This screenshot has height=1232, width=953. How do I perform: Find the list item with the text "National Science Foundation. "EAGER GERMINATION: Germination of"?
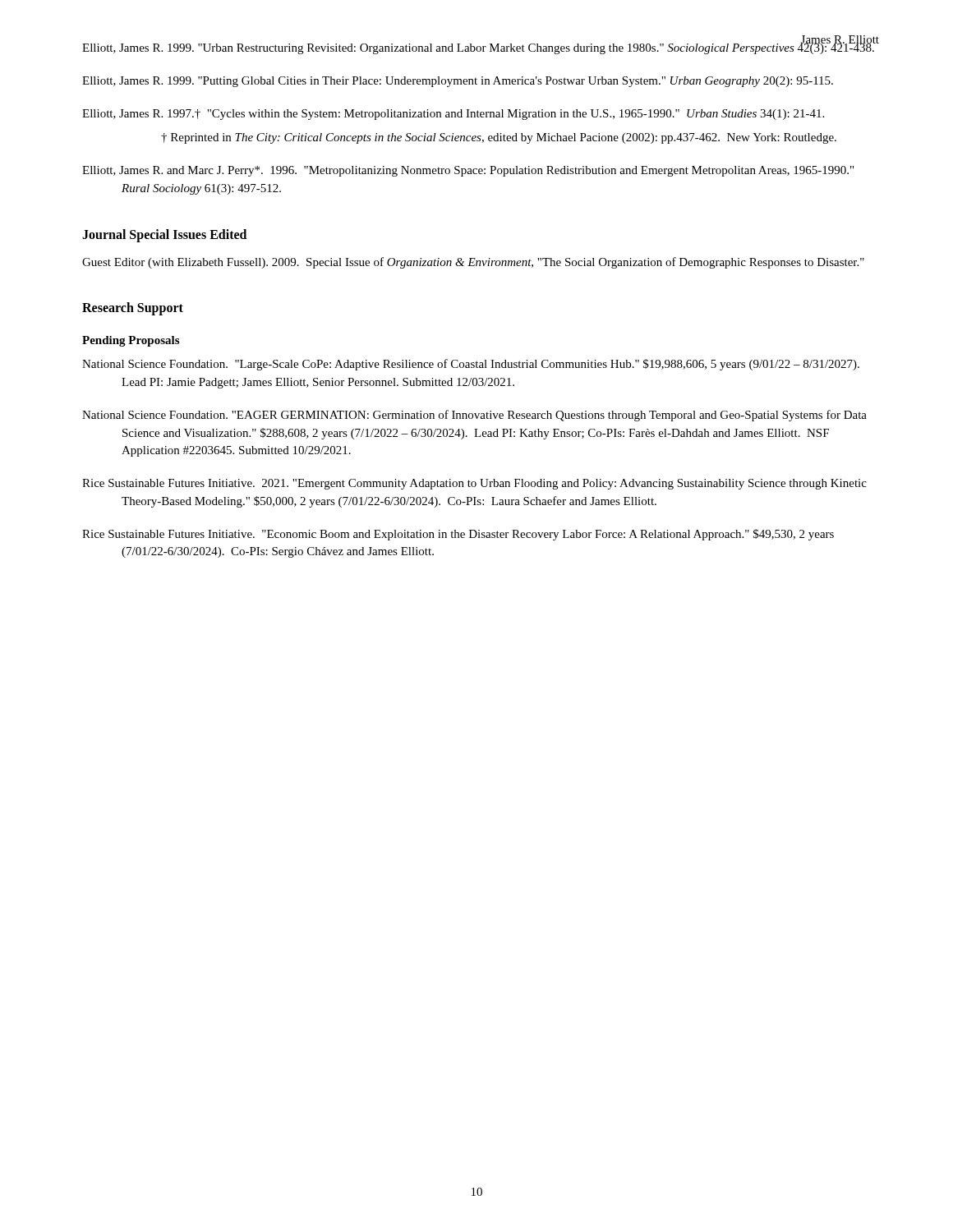[x=474, y=432]
